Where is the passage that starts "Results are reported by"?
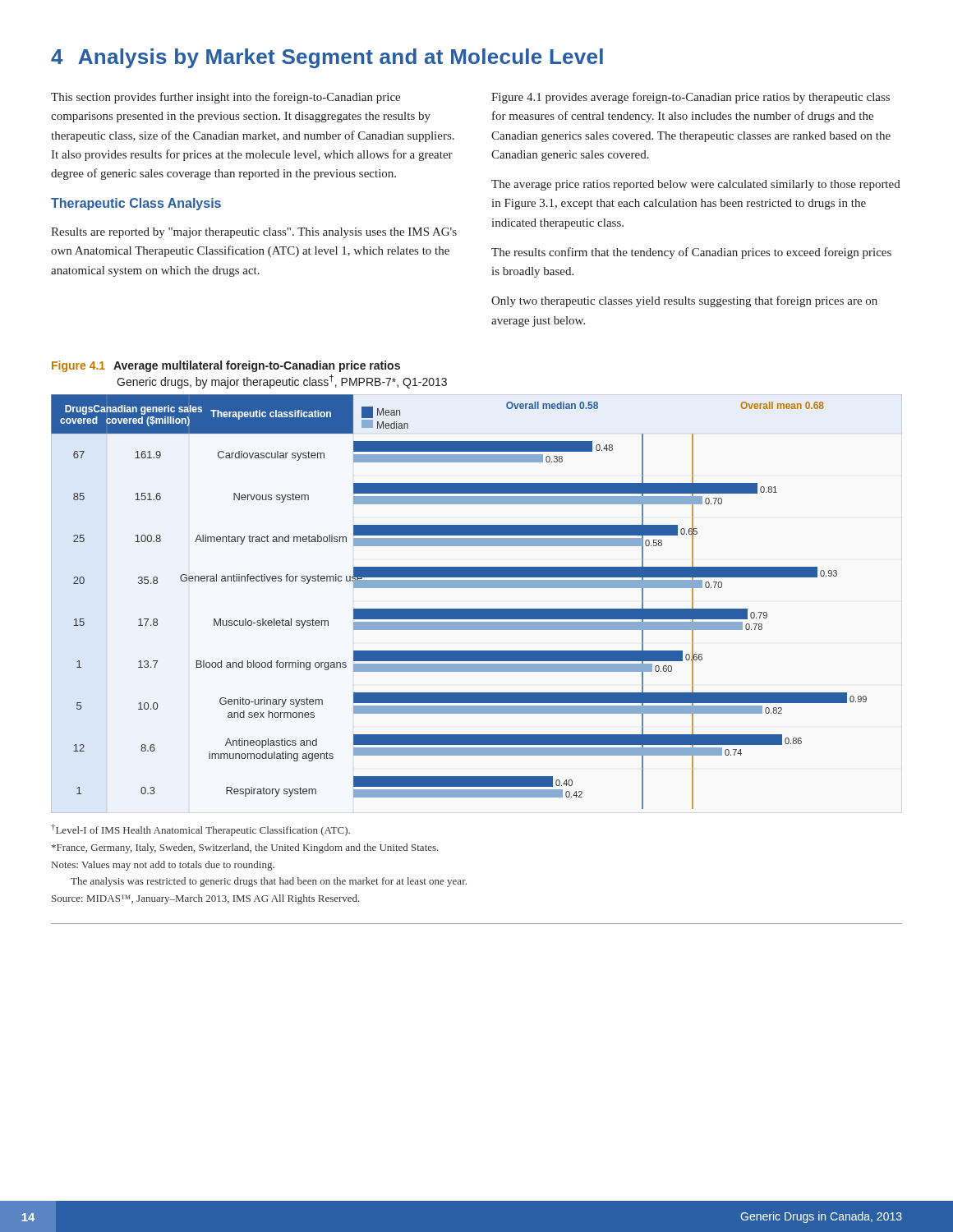953x1232 pixels. pyautogui.click(x=256, y=251)
